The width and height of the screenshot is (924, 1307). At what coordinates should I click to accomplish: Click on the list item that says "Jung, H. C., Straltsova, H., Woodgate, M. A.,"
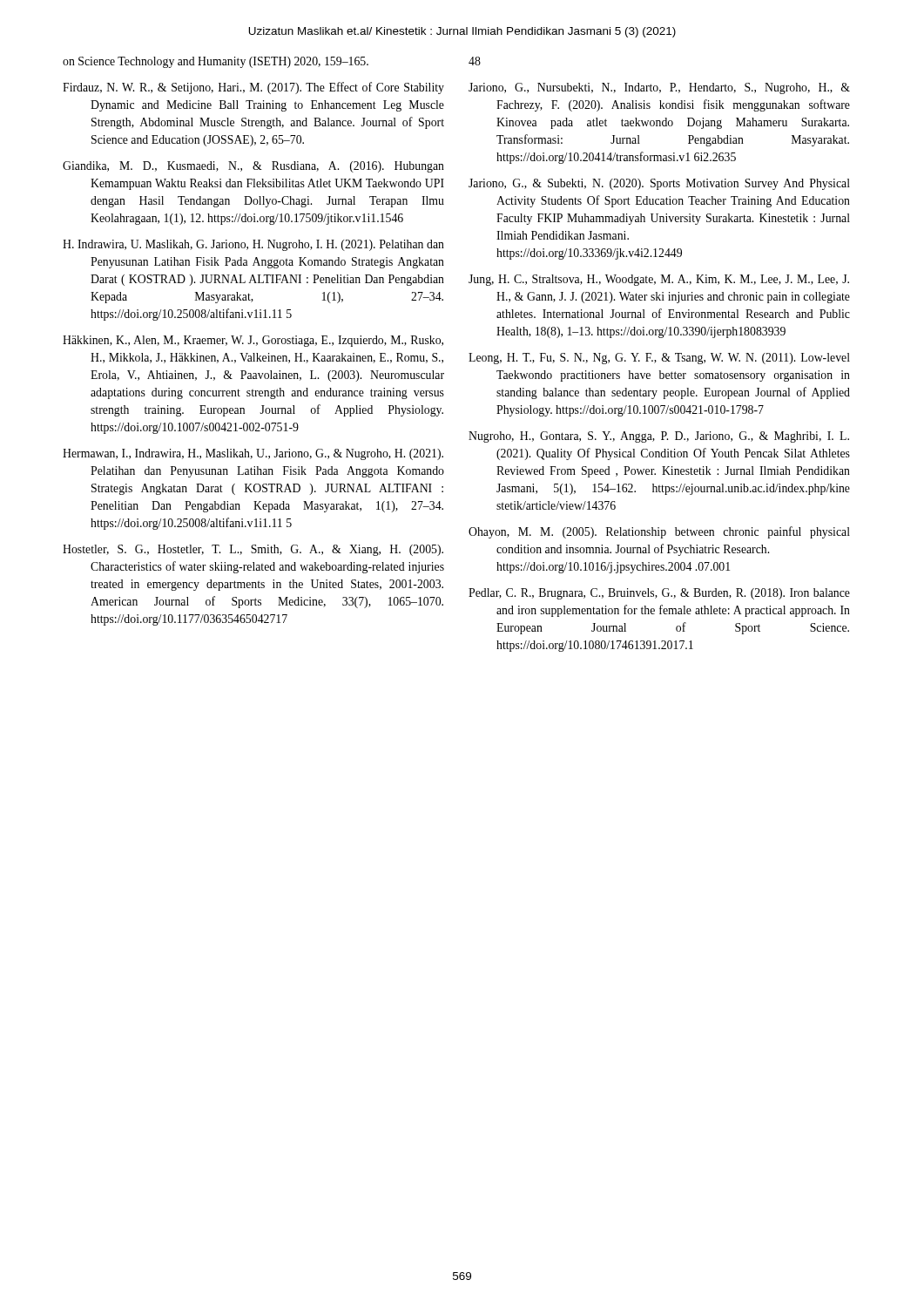659,305
